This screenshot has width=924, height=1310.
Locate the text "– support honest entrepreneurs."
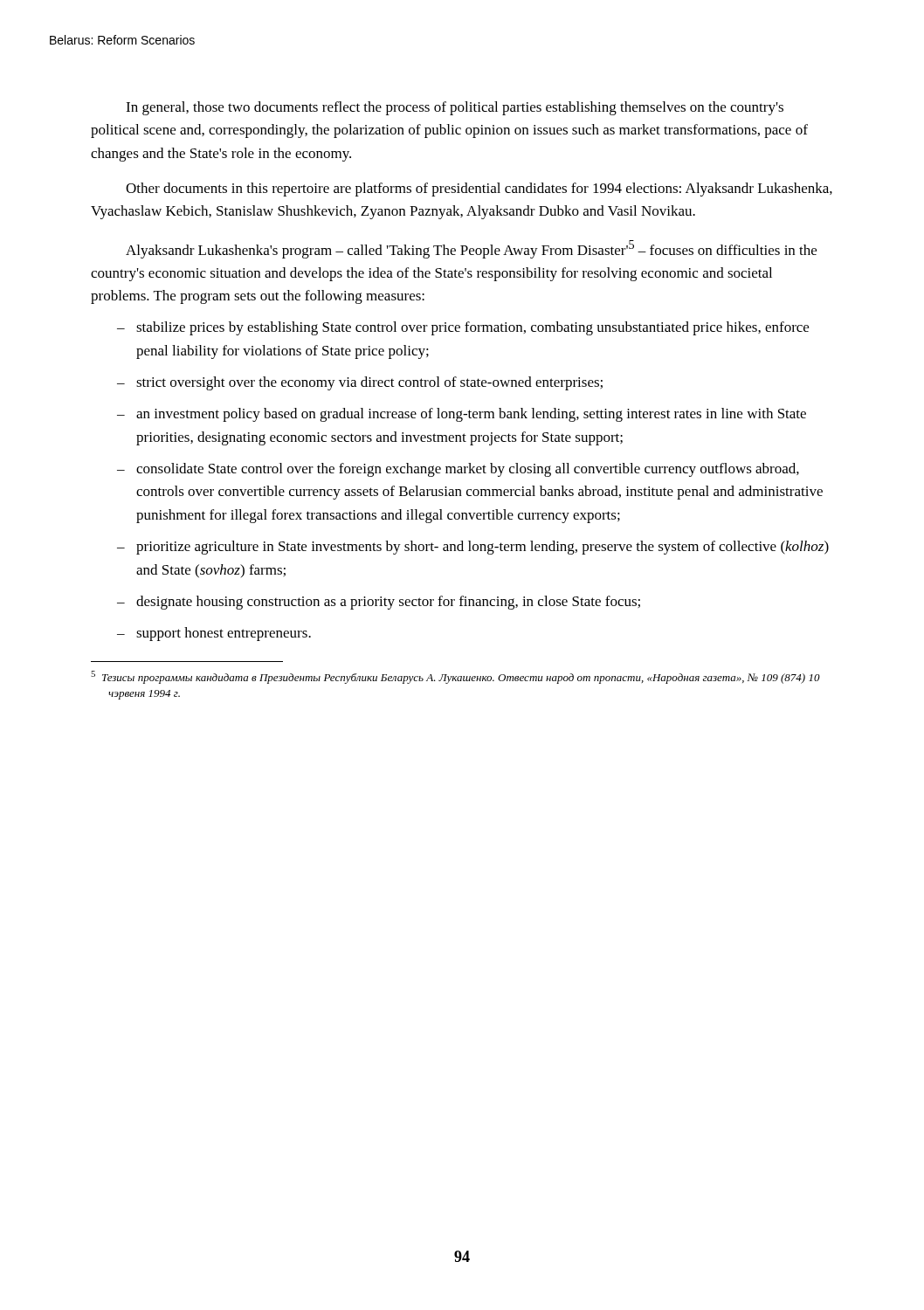pyautogui.click(x=214, y=634)
